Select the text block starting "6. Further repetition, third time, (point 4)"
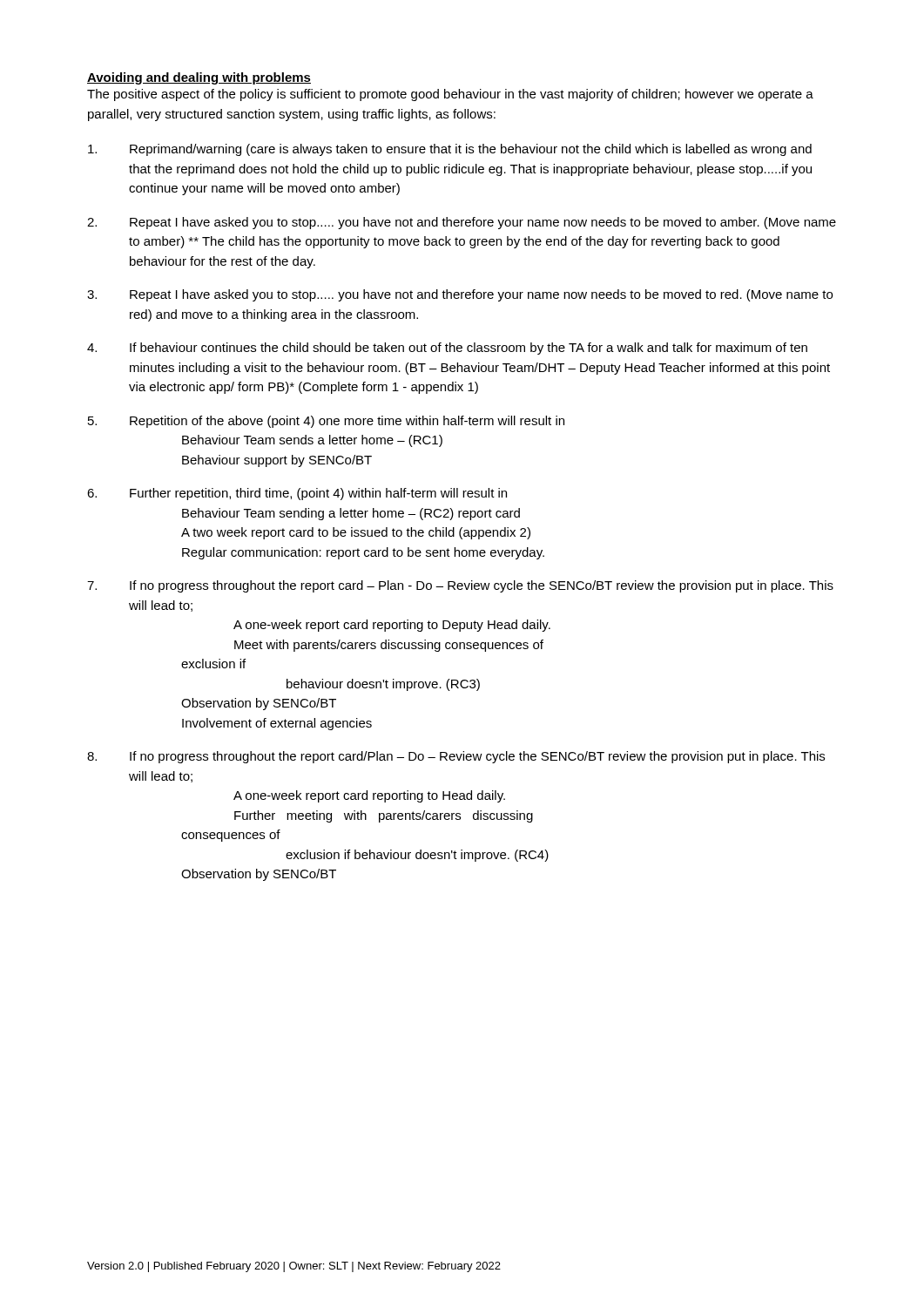The image size is (924, 1307). click(x=462, y=523)
